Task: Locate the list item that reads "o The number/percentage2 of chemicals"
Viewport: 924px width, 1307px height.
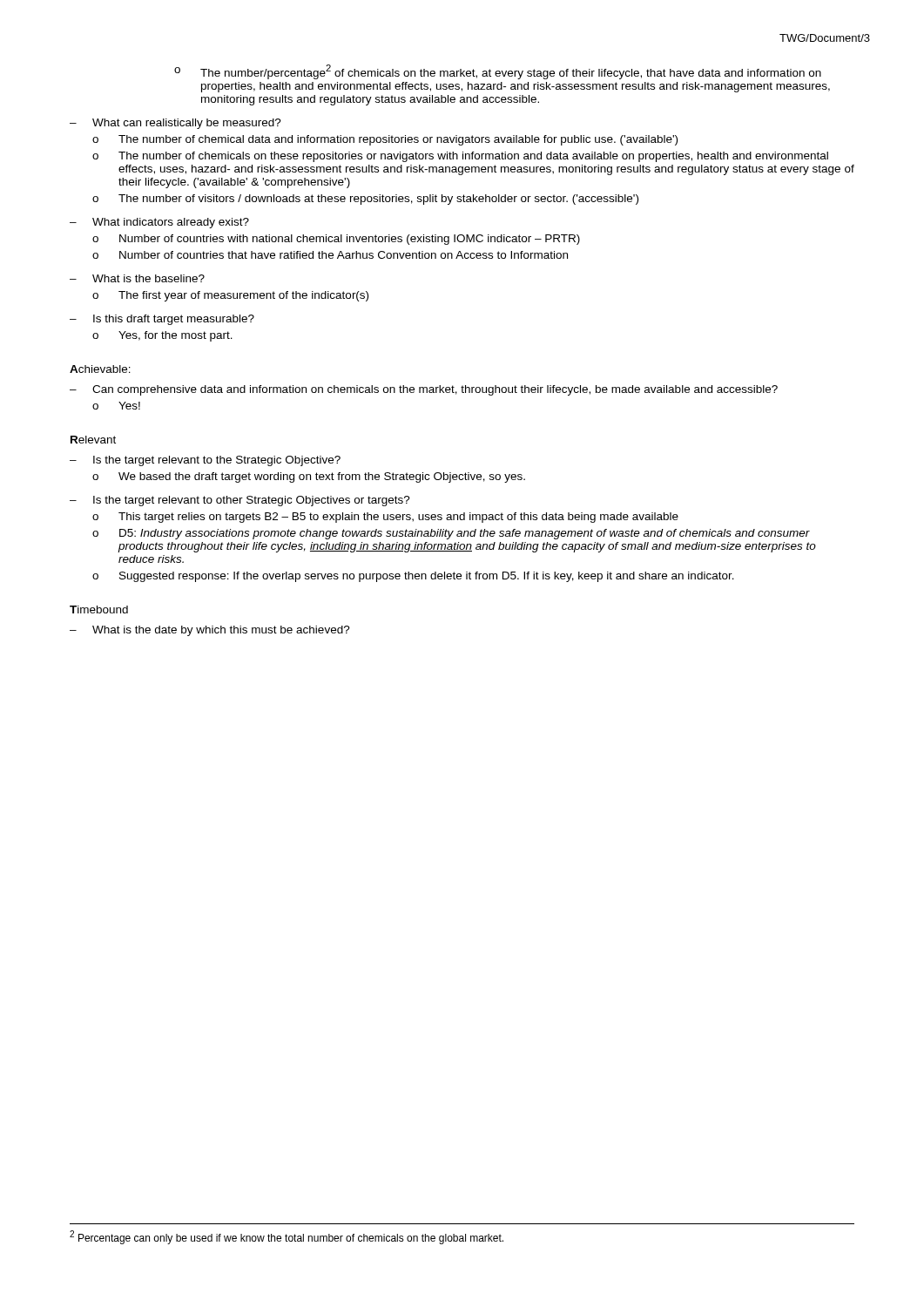Action: tap(514, 84)
